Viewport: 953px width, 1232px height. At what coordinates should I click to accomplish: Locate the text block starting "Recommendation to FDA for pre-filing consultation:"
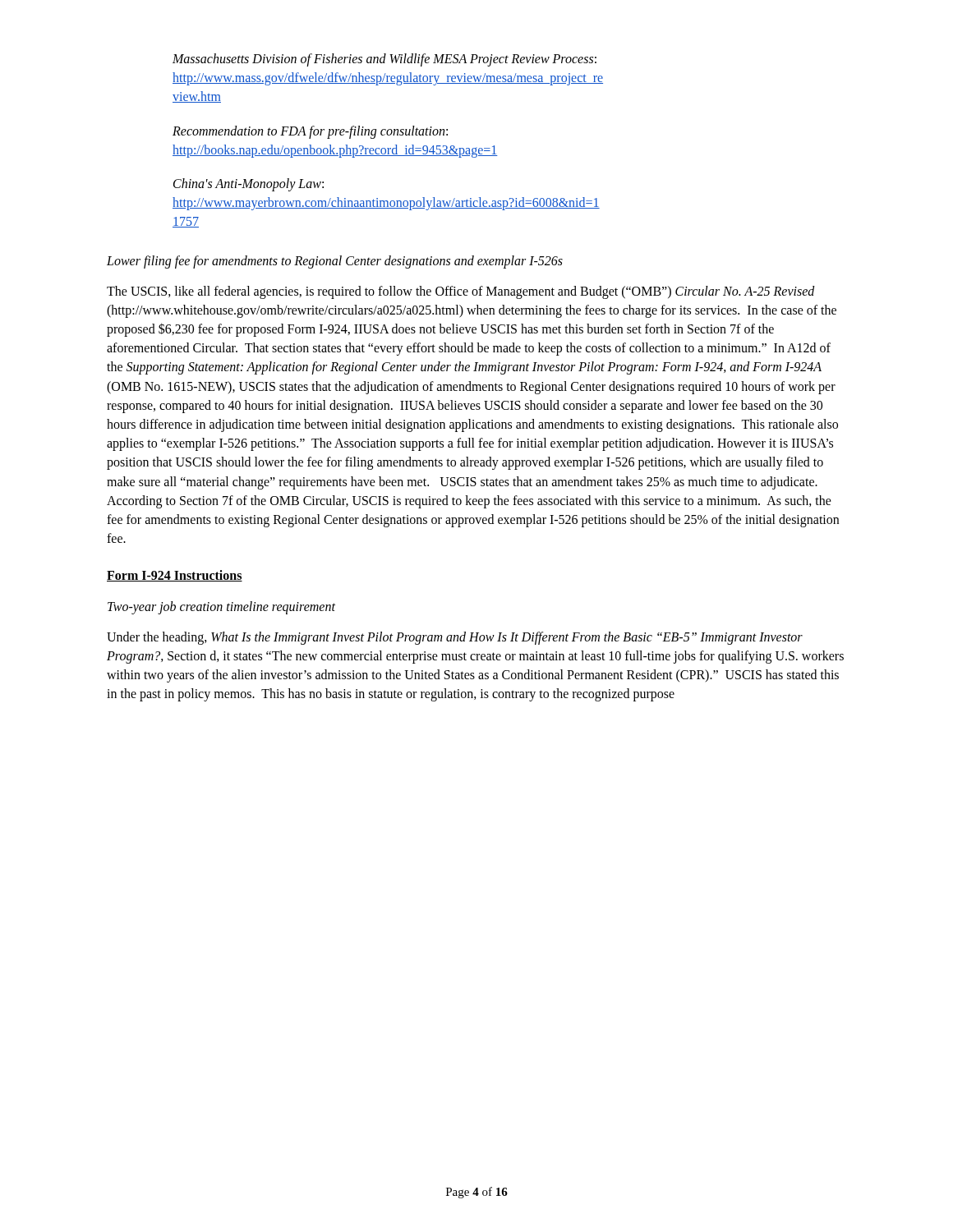(x=485, y=140)
